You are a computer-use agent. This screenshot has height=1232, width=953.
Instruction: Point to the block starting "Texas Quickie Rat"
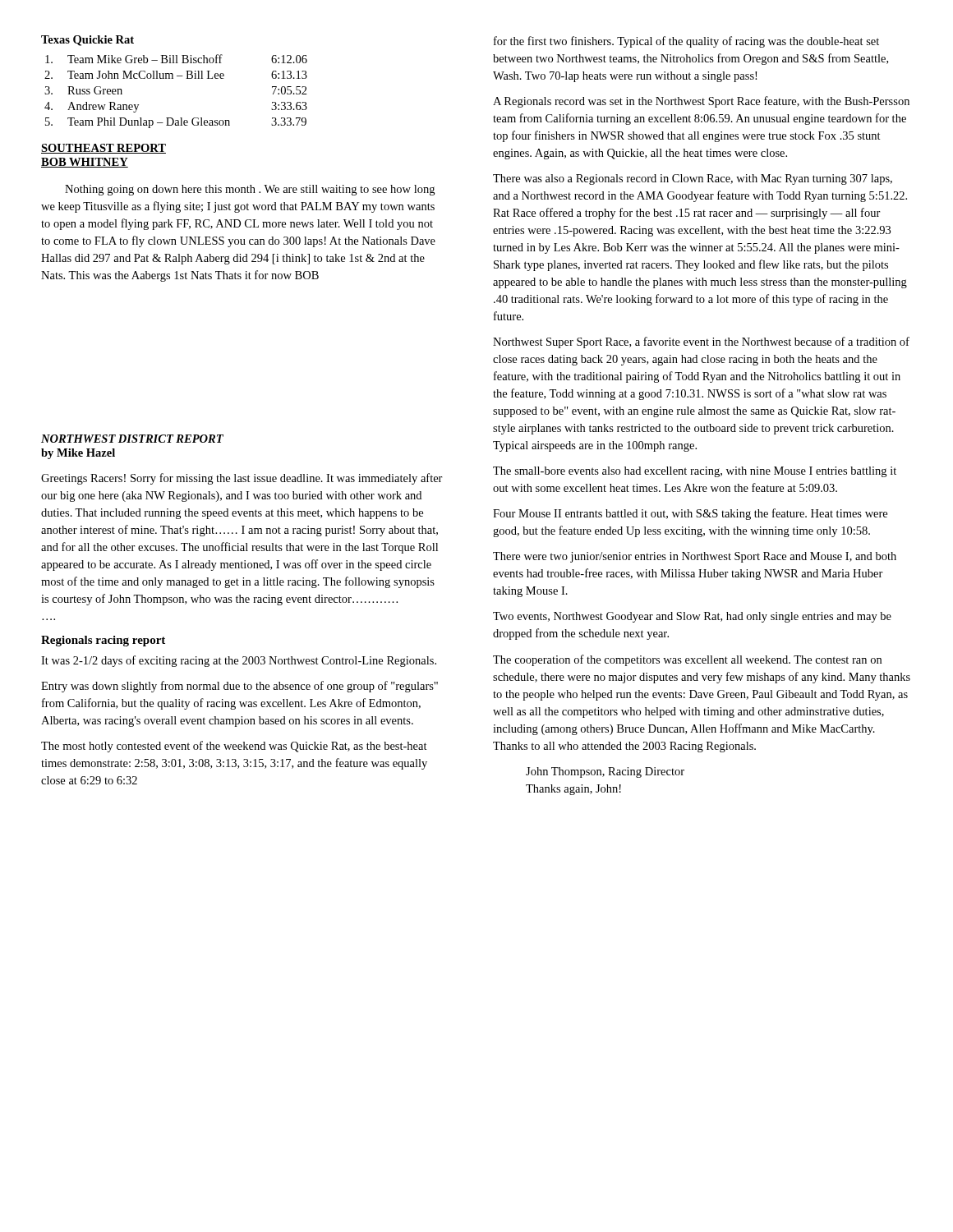click(x=88, y=39)
